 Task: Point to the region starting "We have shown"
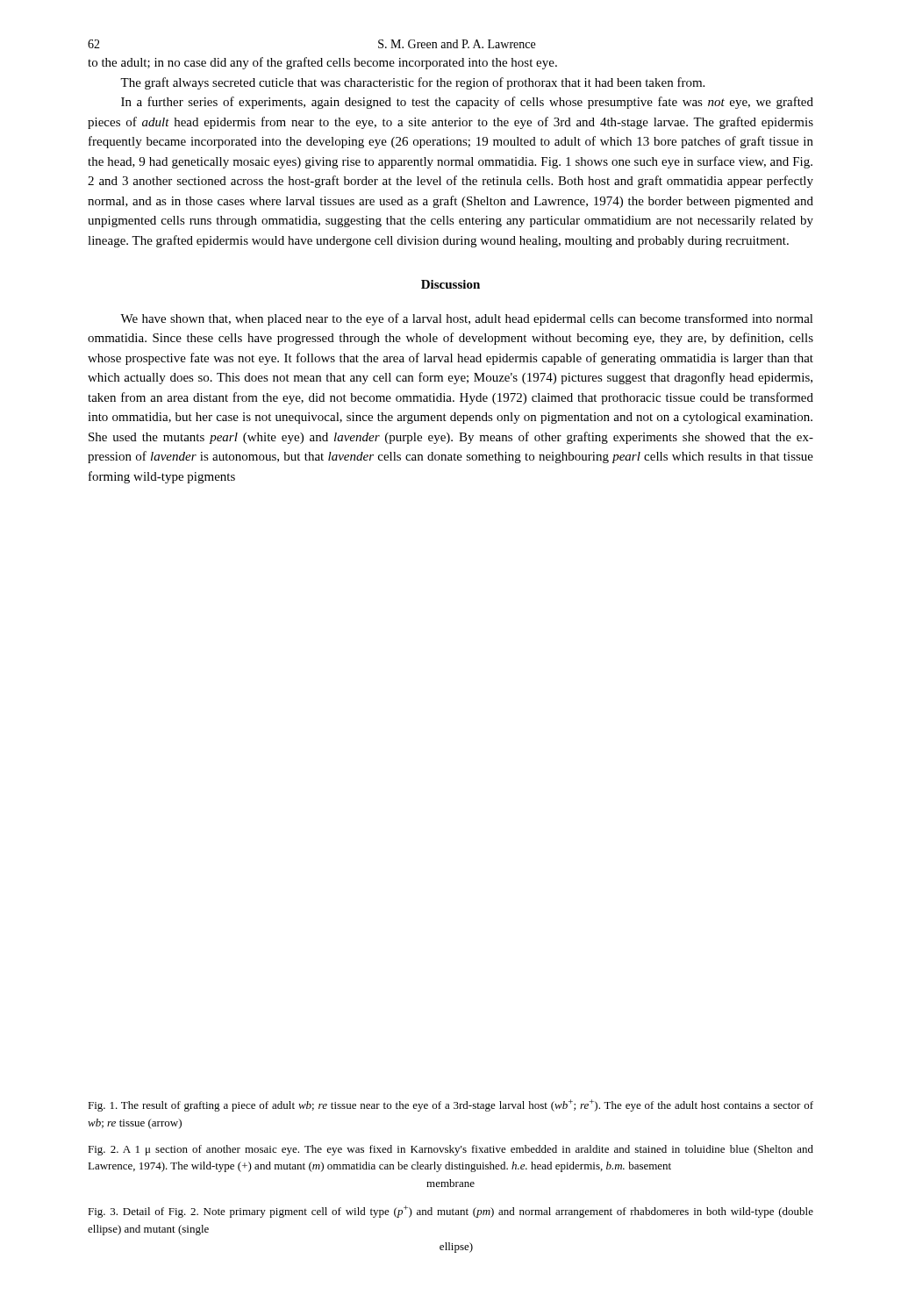450,397
